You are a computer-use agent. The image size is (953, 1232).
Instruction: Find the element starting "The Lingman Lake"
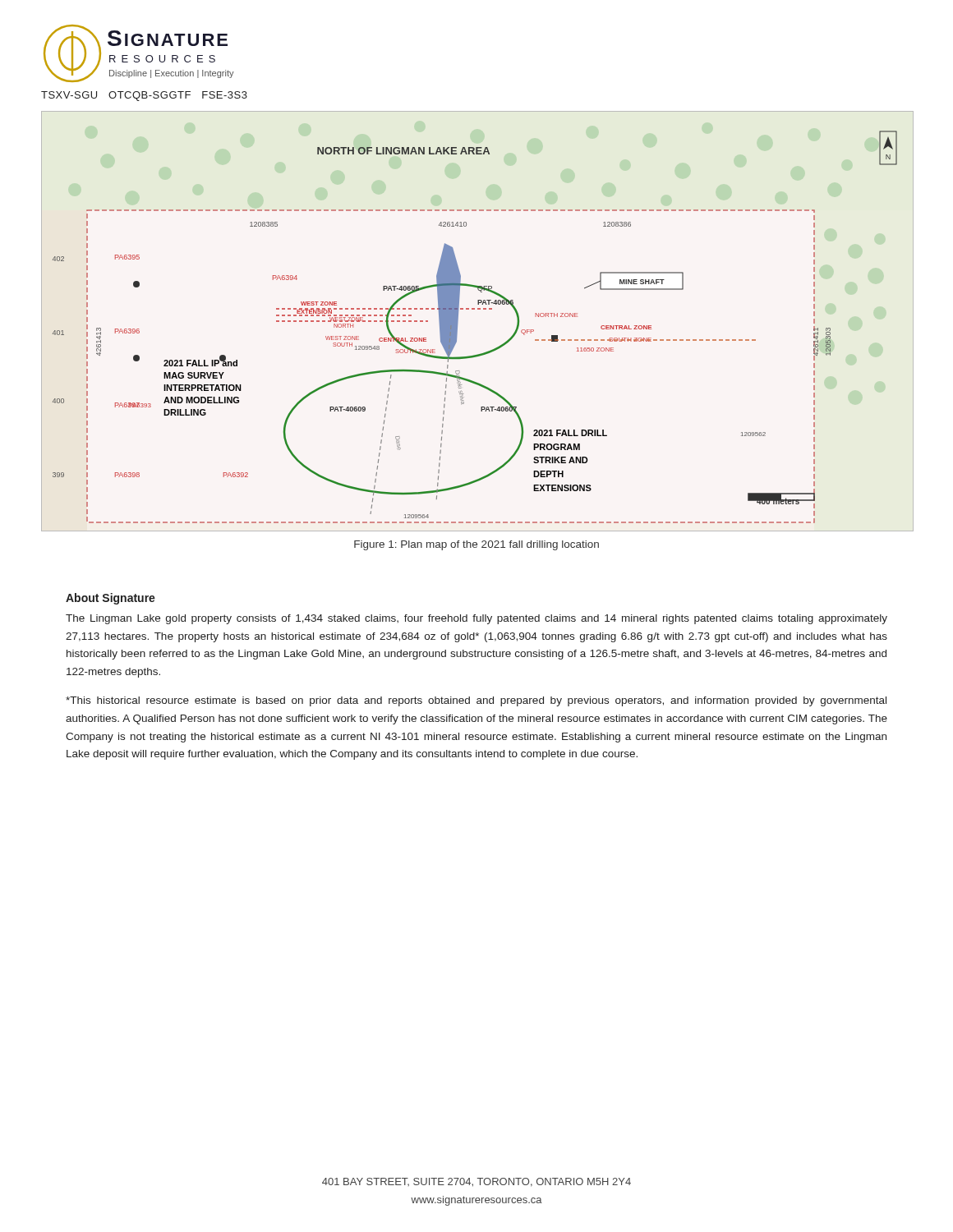[x=476, y=645]
